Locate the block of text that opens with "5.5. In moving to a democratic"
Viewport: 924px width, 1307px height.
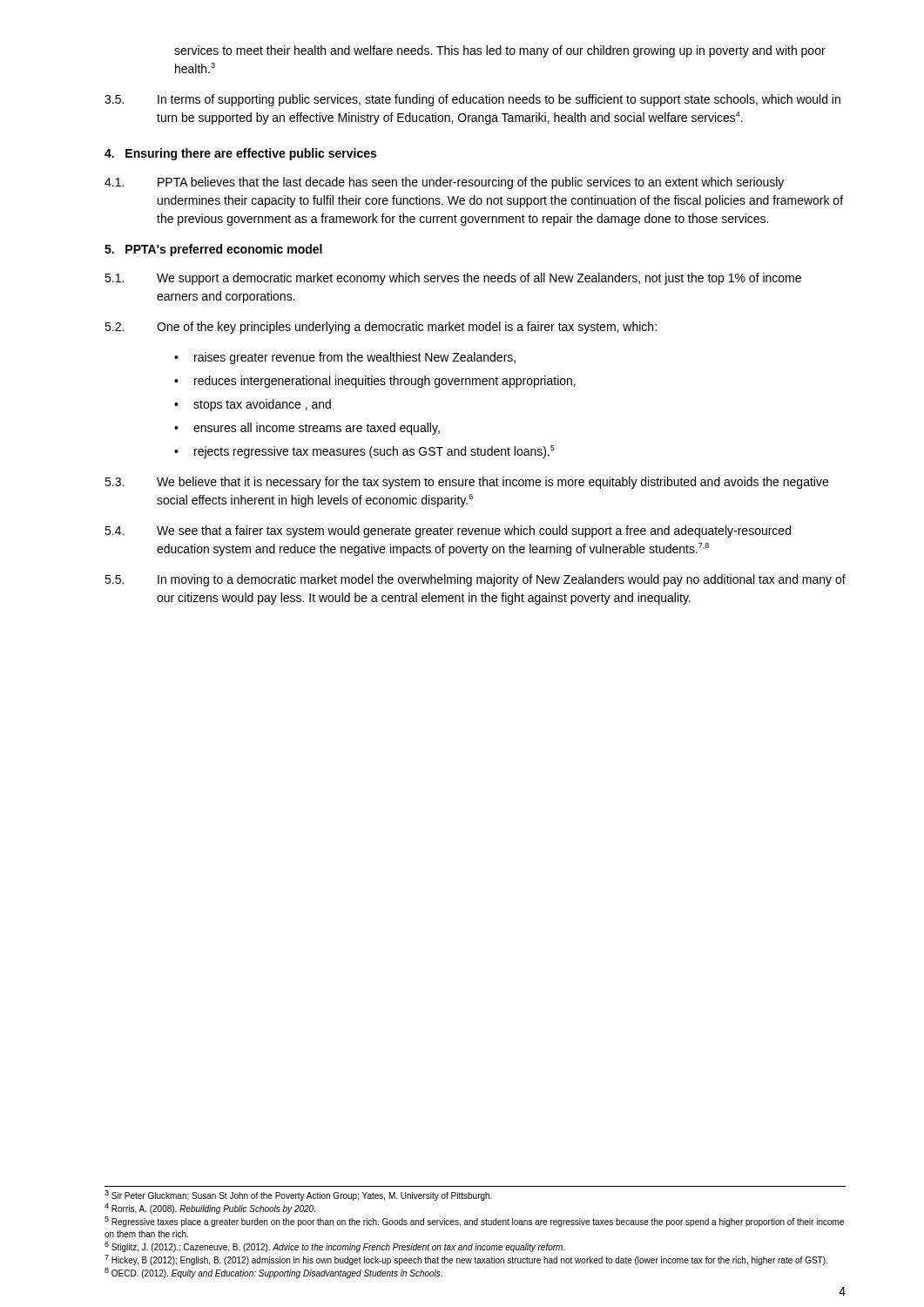point(475,589)
